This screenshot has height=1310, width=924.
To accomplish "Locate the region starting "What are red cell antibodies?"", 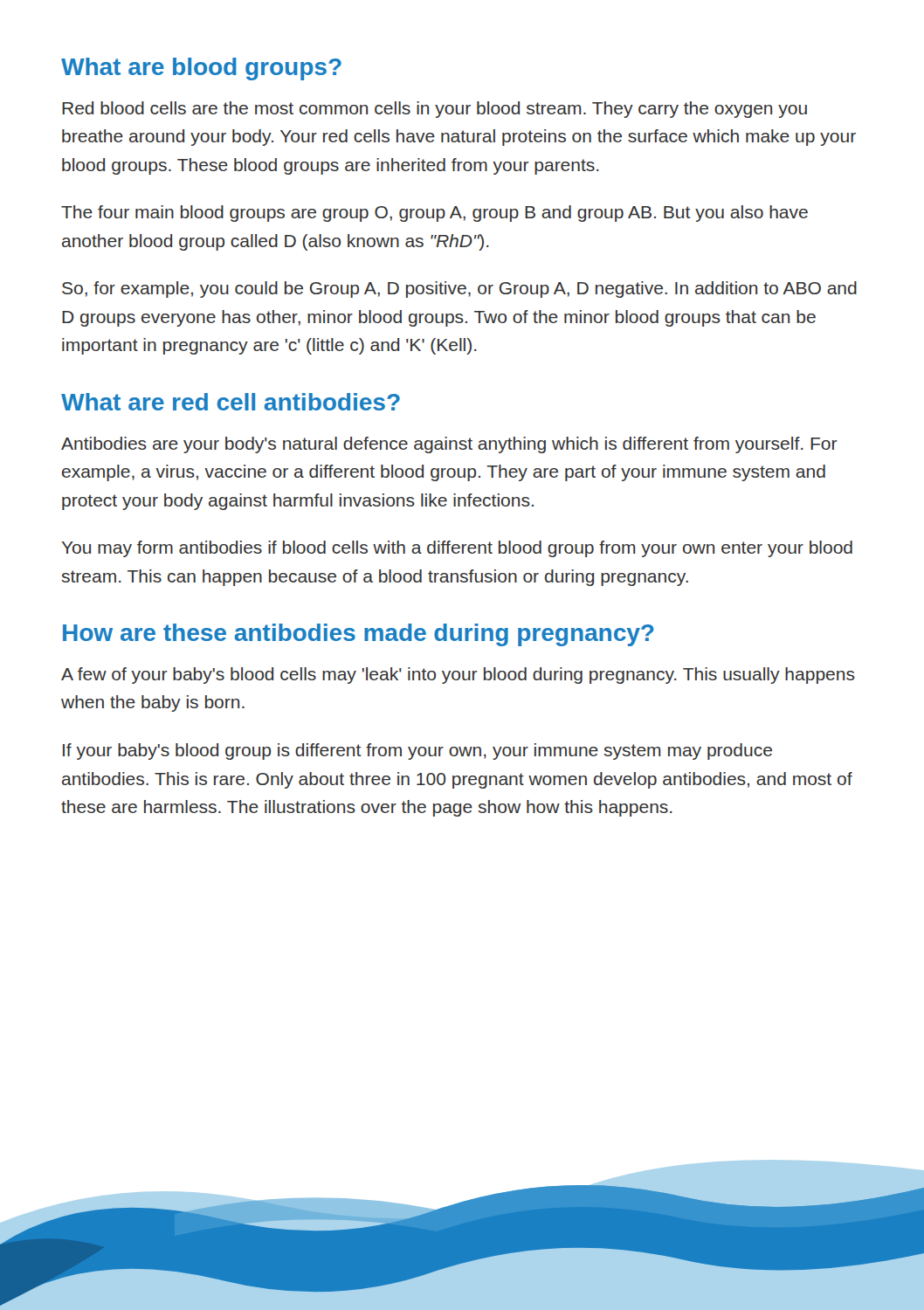I will click(231, 402).
